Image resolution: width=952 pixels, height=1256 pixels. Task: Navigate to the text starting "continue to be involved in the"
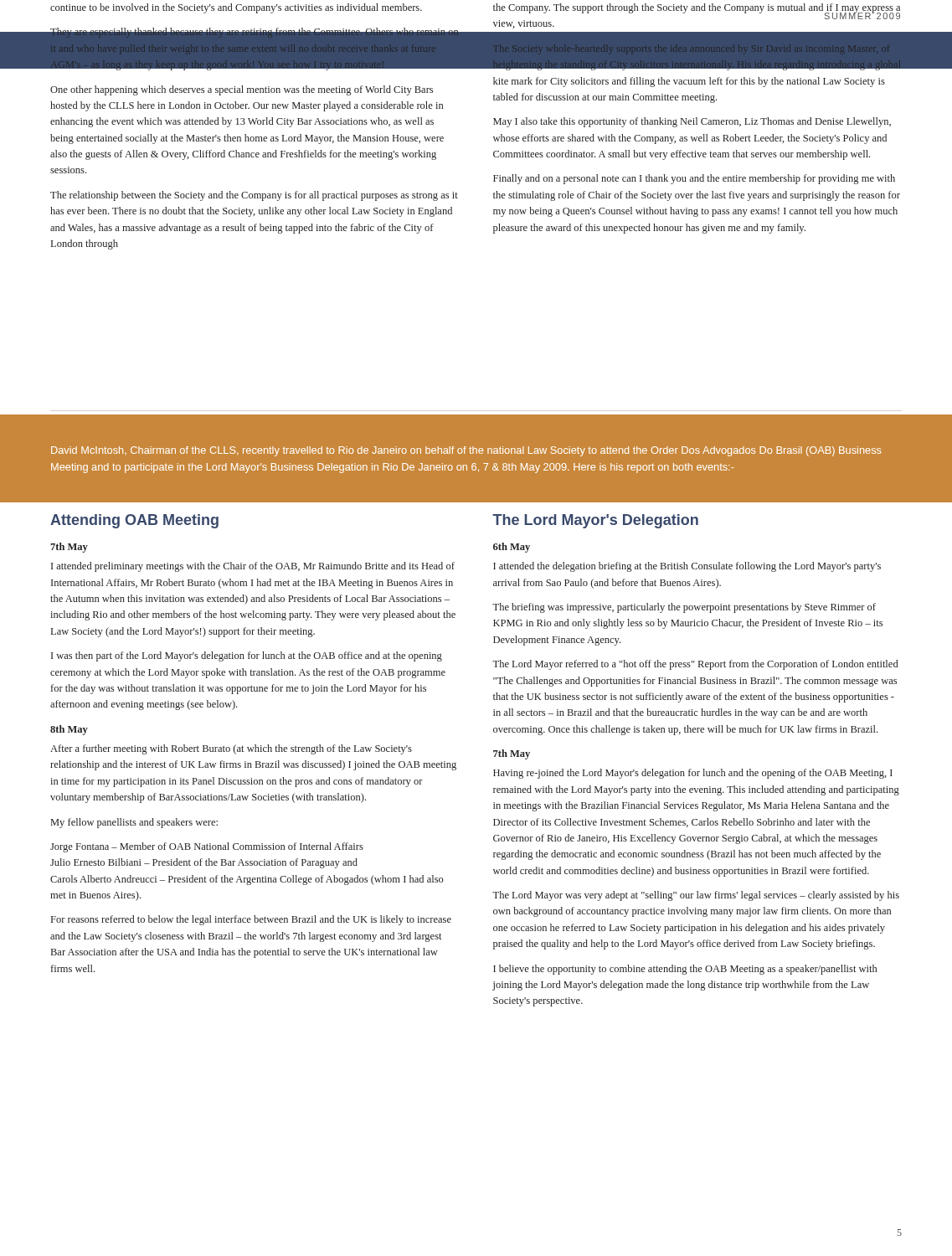[255, 126]
